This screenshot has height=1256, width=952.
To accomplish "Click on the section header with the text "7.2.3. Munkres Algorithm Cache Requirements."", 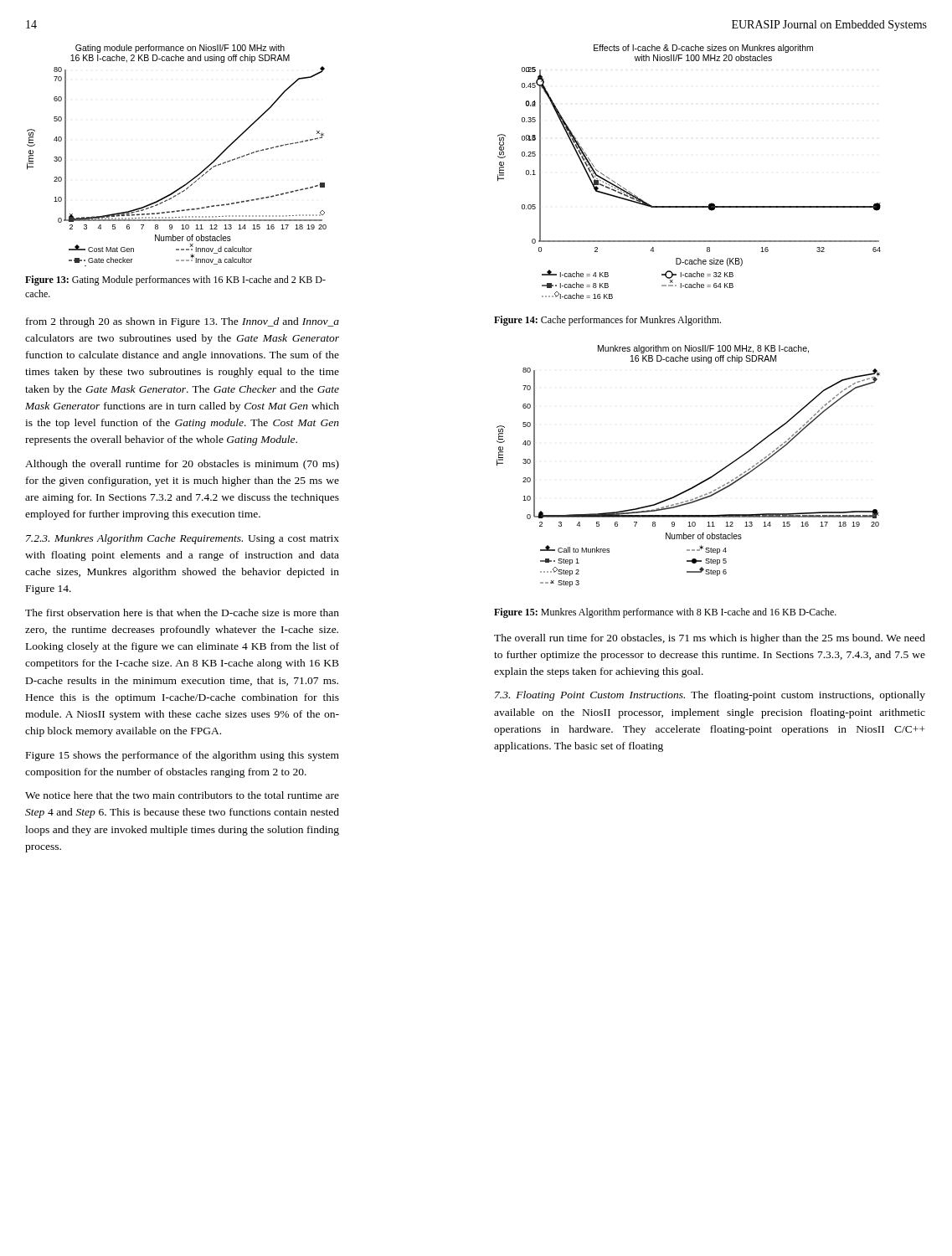I will [182, 563].
